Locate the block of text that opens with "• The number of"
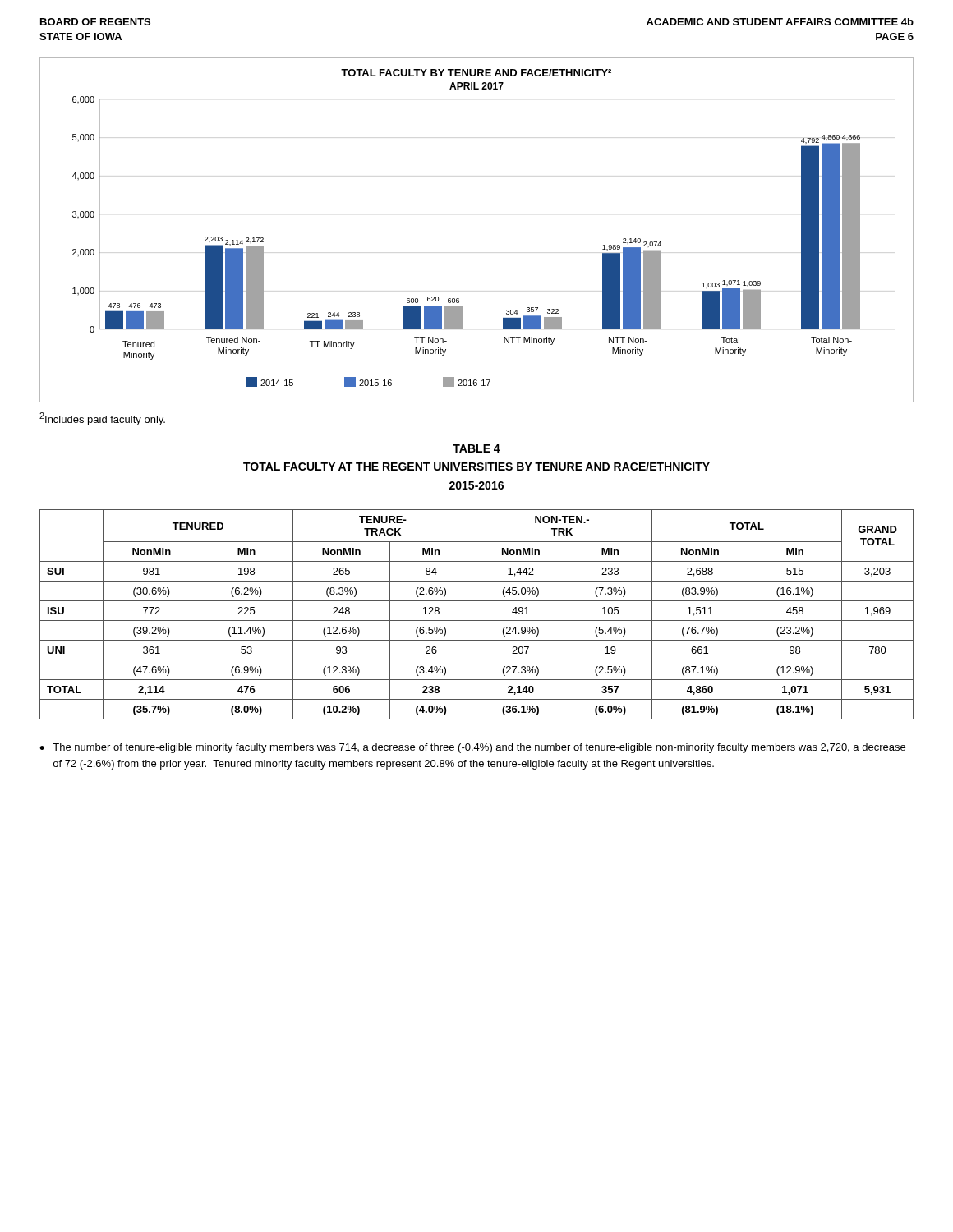This screenshot has width=953, height=1232. [476, 756]
